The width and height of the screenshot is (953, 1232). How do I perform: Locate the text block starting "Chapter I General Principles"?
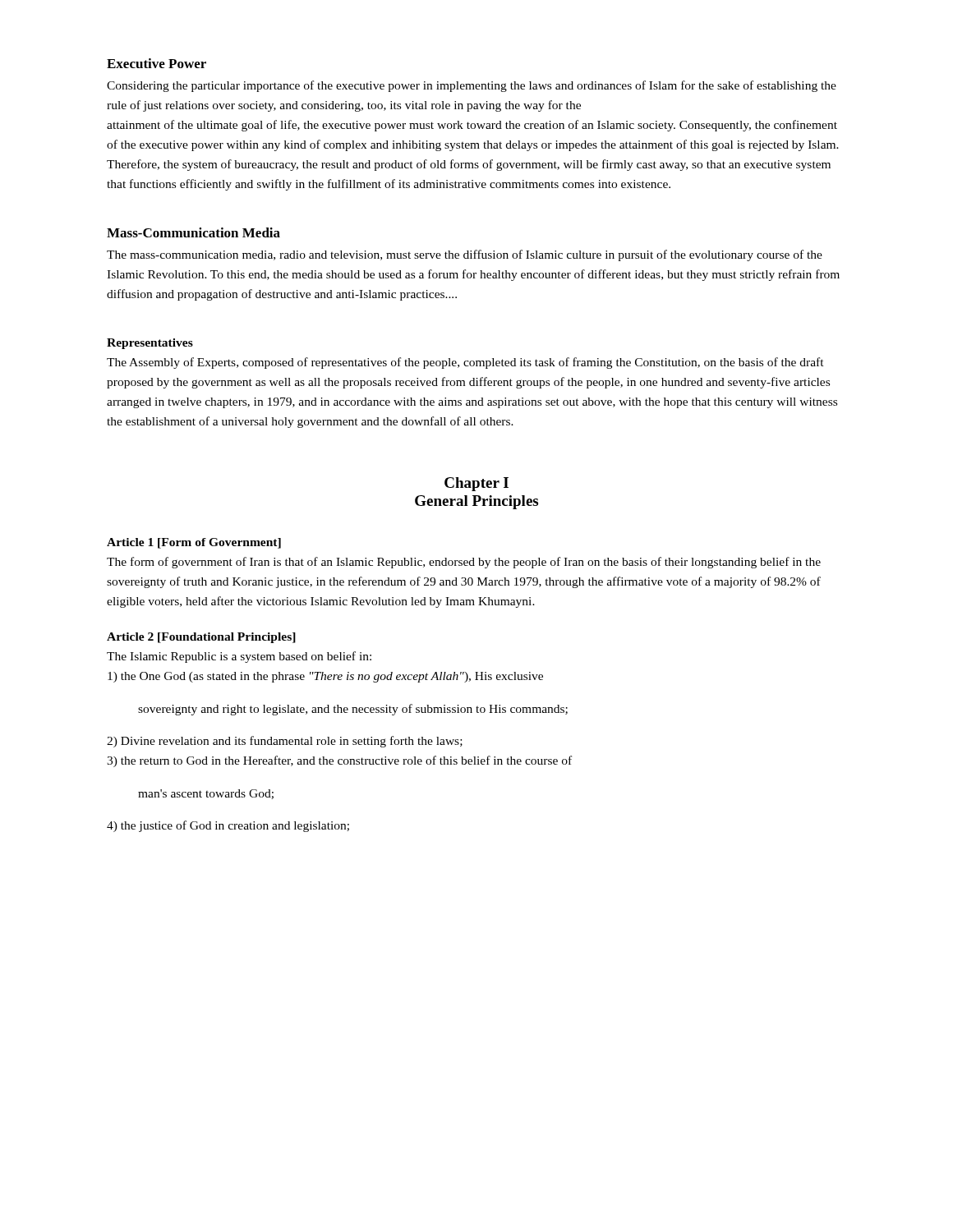point(476,492)
